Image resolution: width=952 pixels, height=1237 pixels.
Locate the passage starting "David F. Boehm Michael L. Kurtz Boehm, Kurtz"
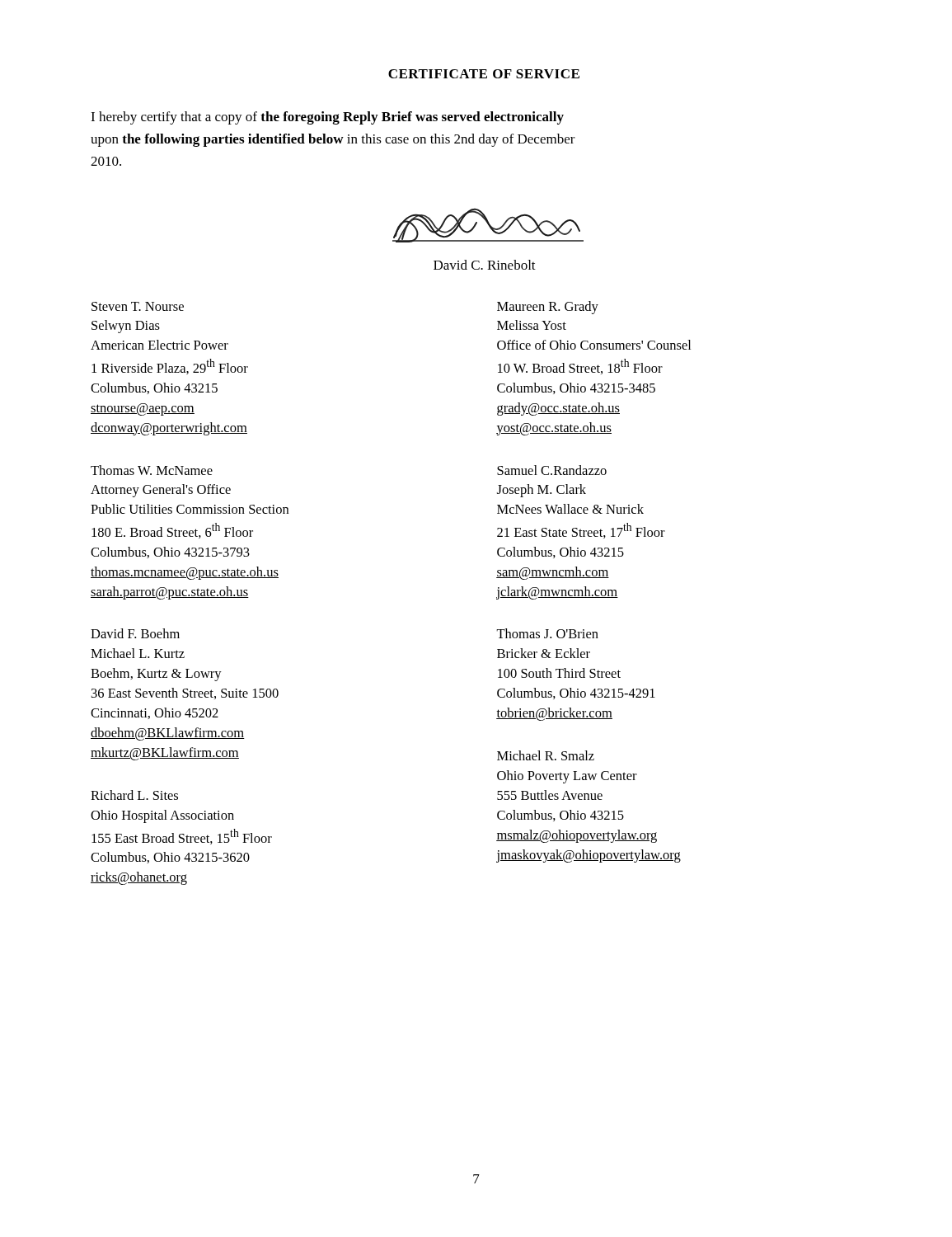pos(185,693)
